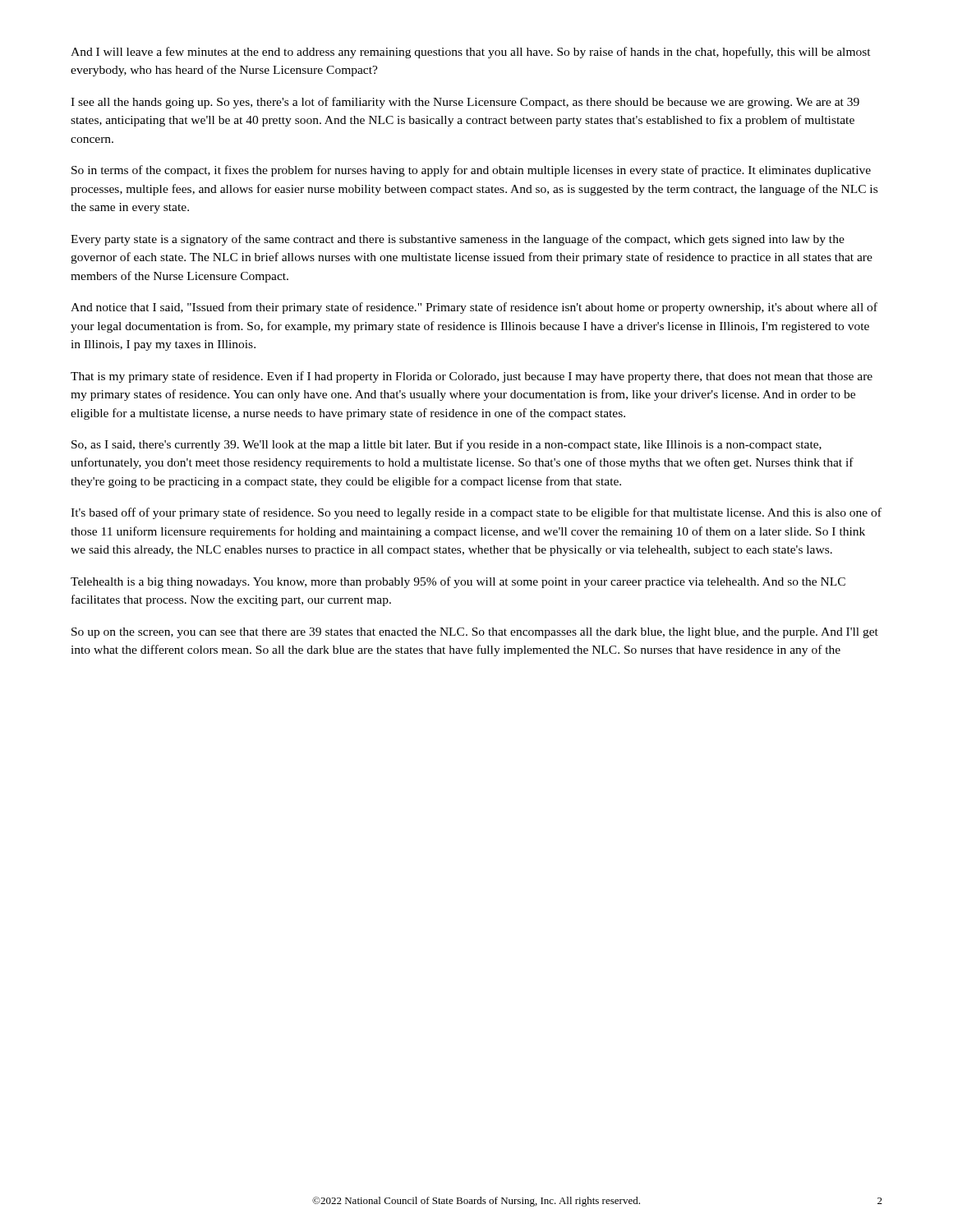Image resolution: width=953 pixels, height=1232 pixels.
Task: Click the passage that begins "And notice that I said, "Issued"
Action: point(474,325)
